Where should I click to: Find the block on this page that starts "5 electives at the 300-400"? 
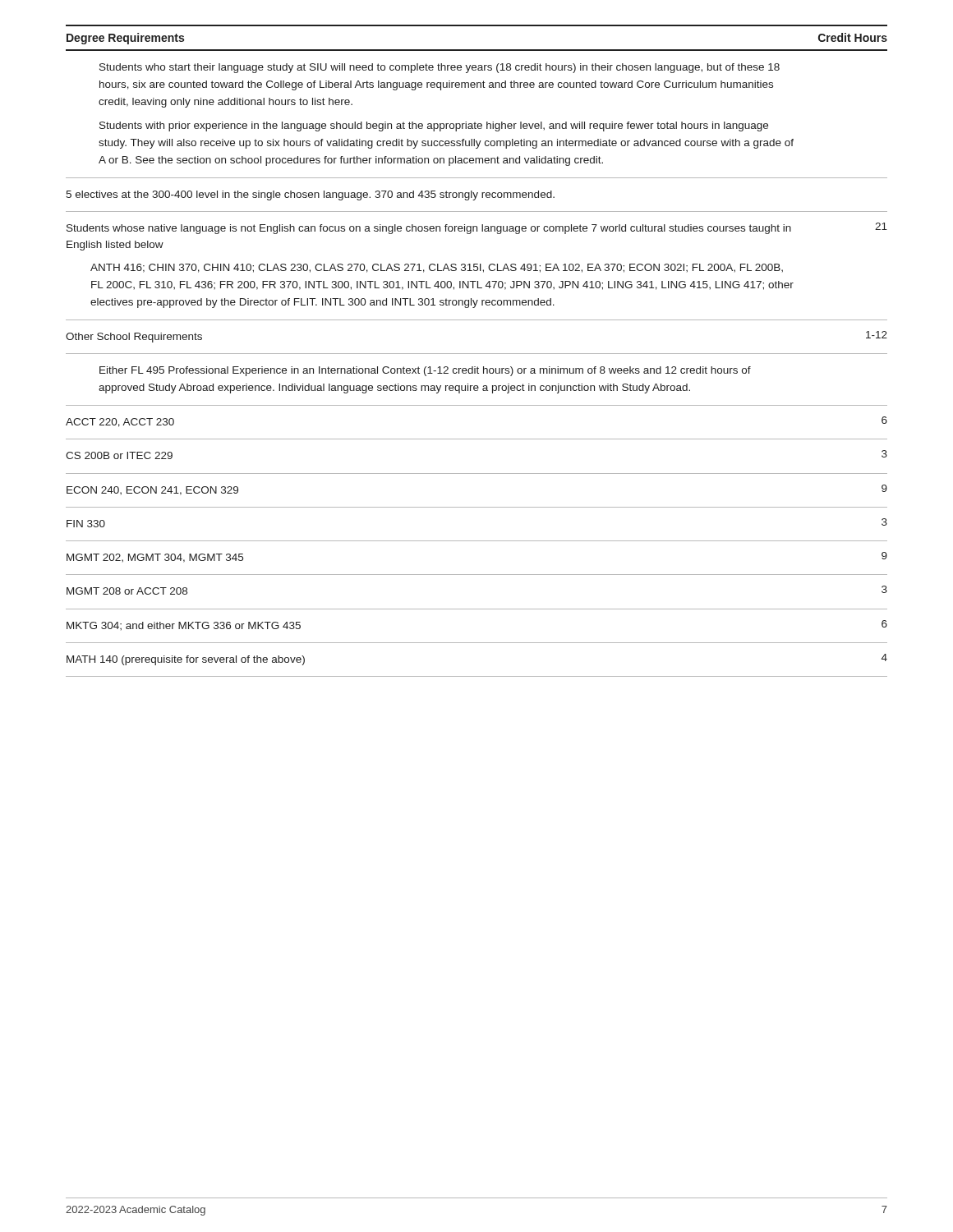click(476, 195)
